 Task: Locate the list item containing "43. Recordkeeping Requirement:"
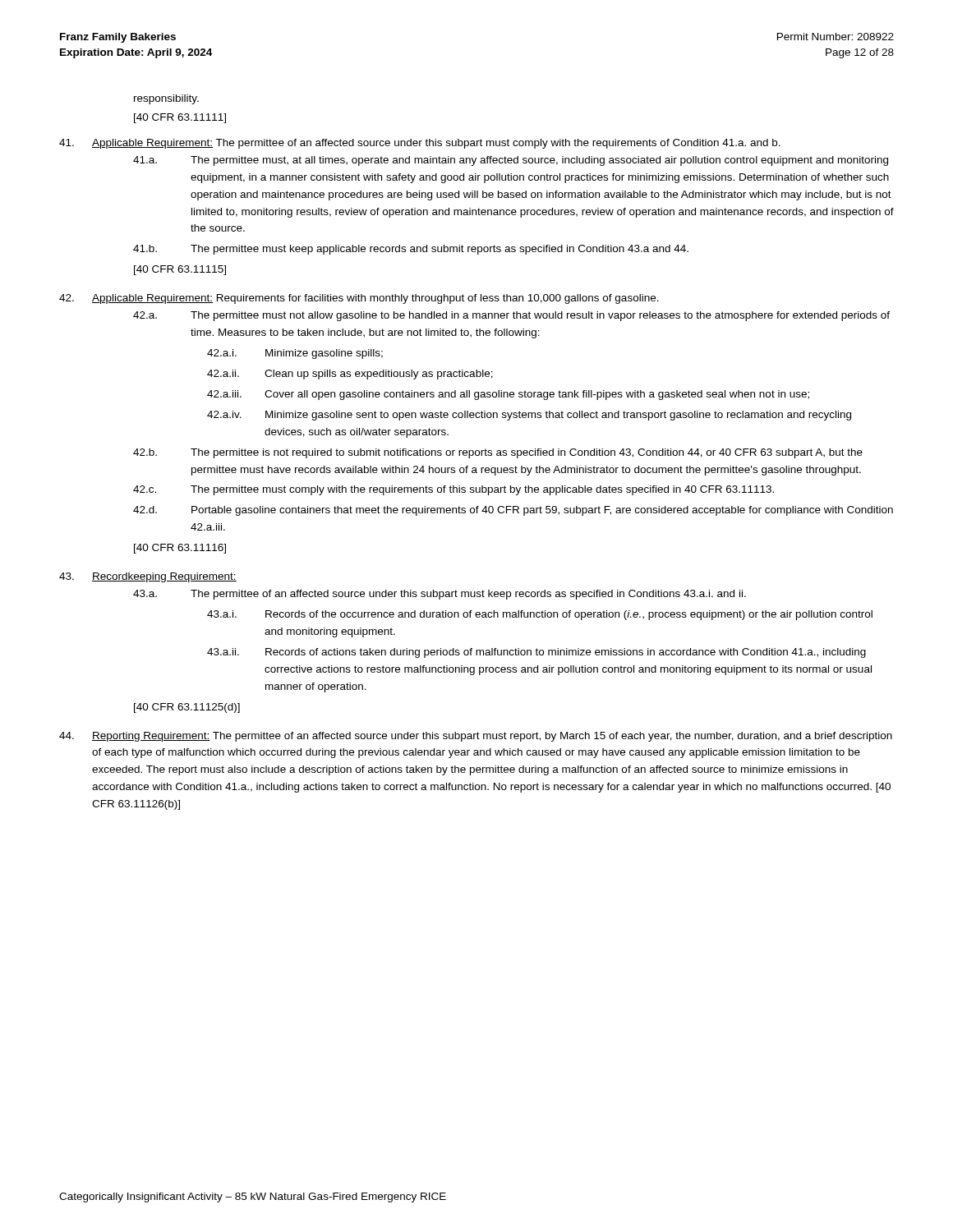pyautogui.click(x=148, y=577)
